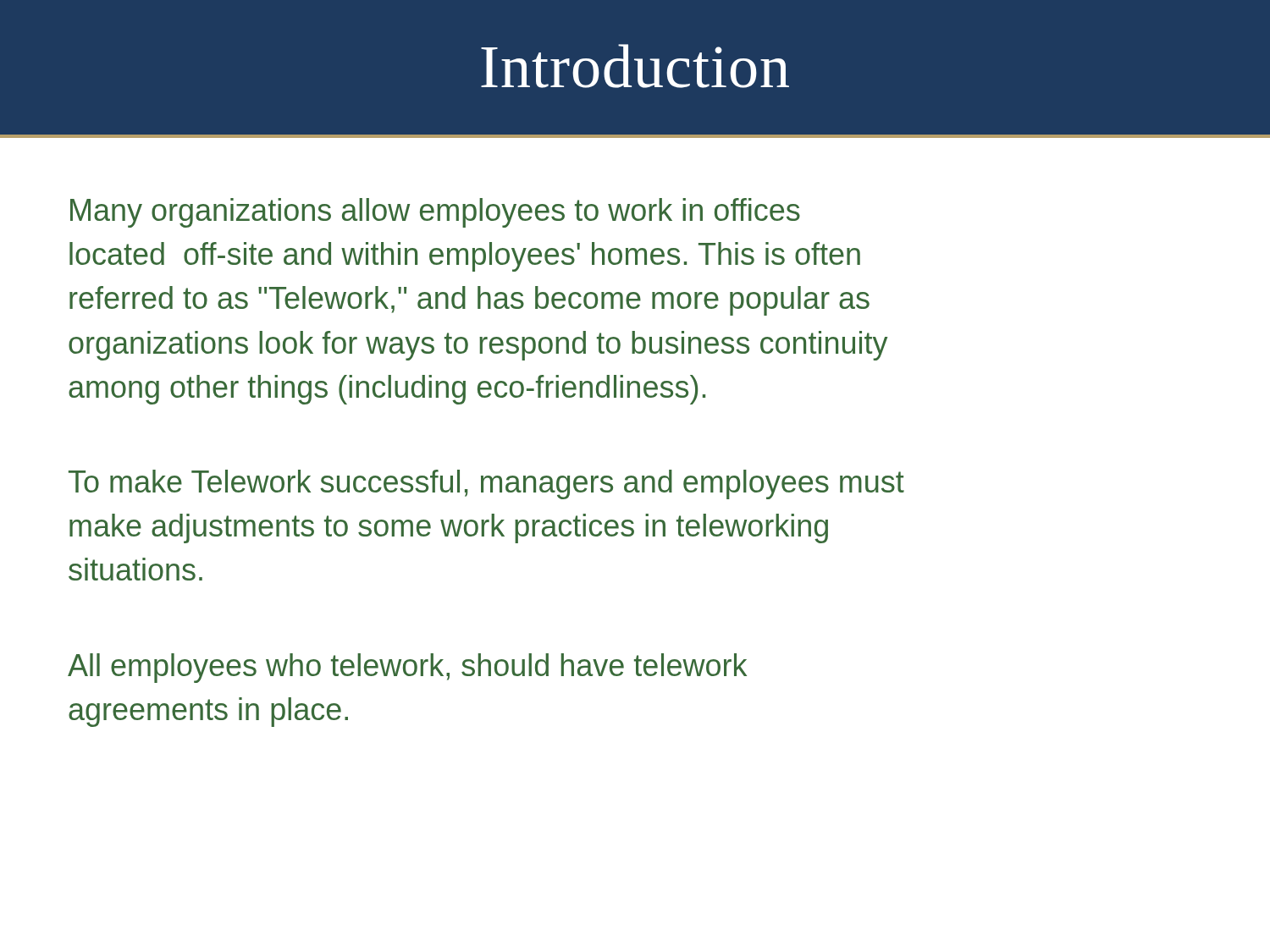Click on the text block with the text "To make Telework successful,"

486,526
